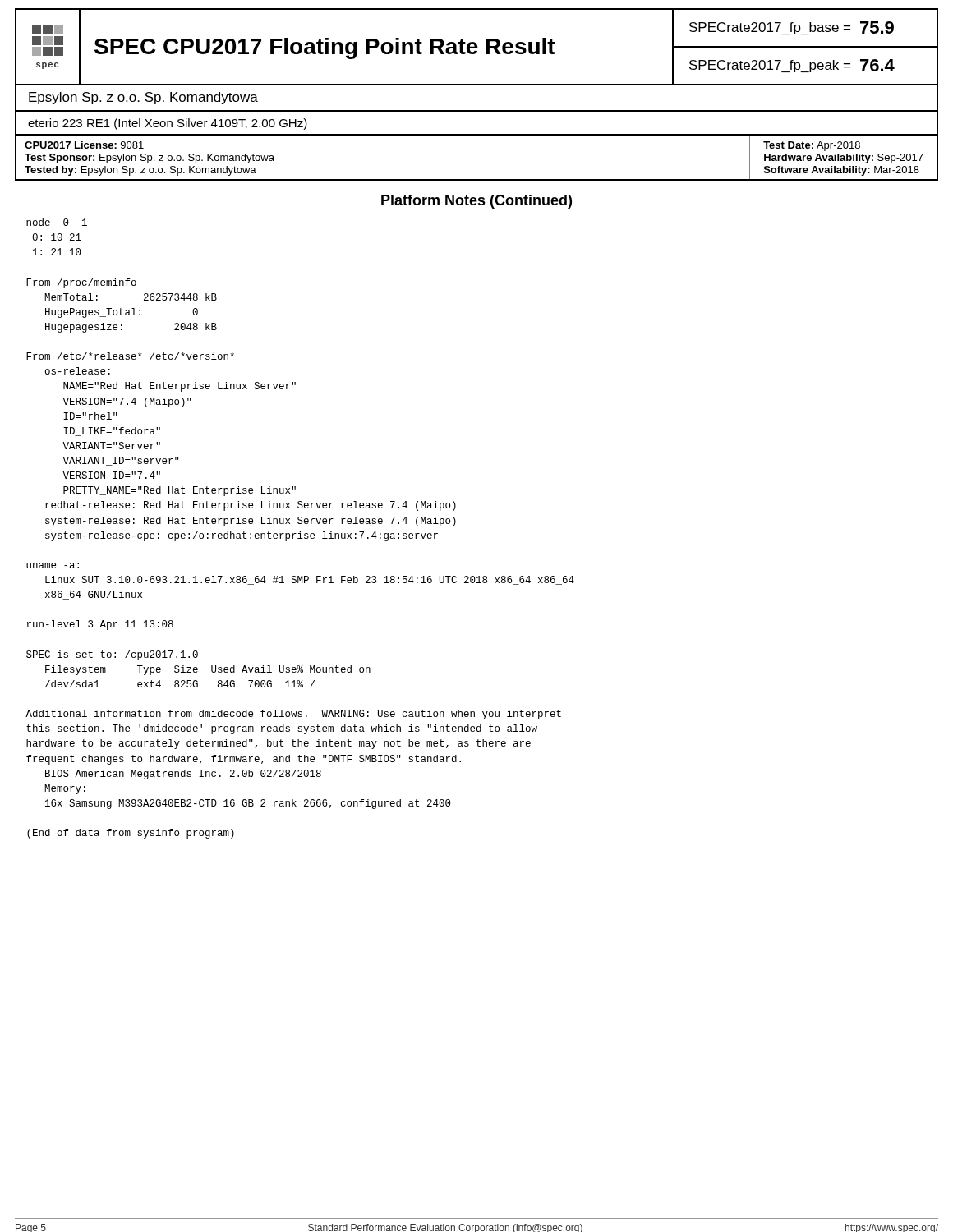Point to the block beginning "node 0 1 0: 10 21 1:"
Image resolution: width=953 pixels, height=1232 pixels.
coord(300,529)
